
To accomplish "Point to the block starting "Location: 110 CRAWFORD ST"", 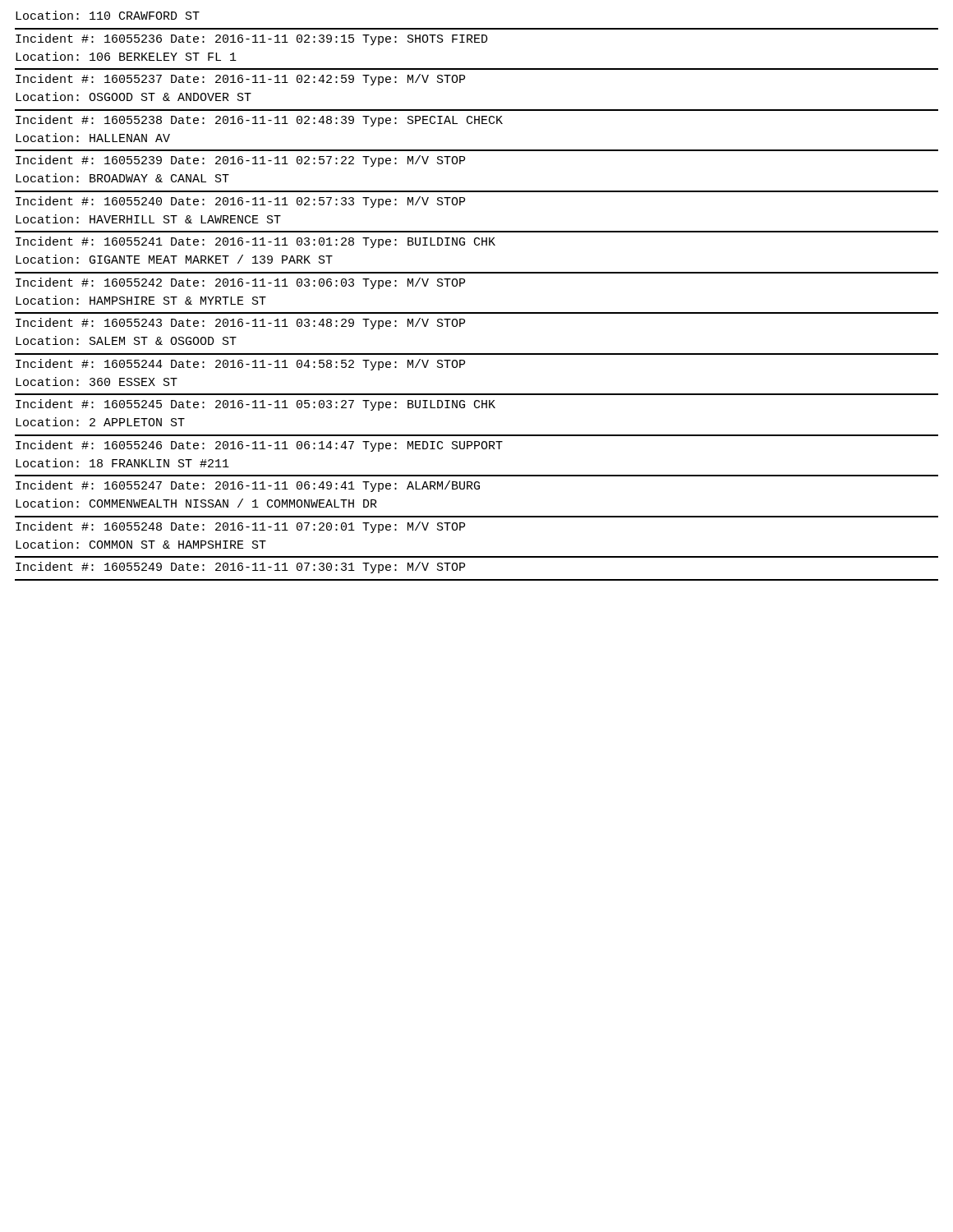I will point(476,17).
